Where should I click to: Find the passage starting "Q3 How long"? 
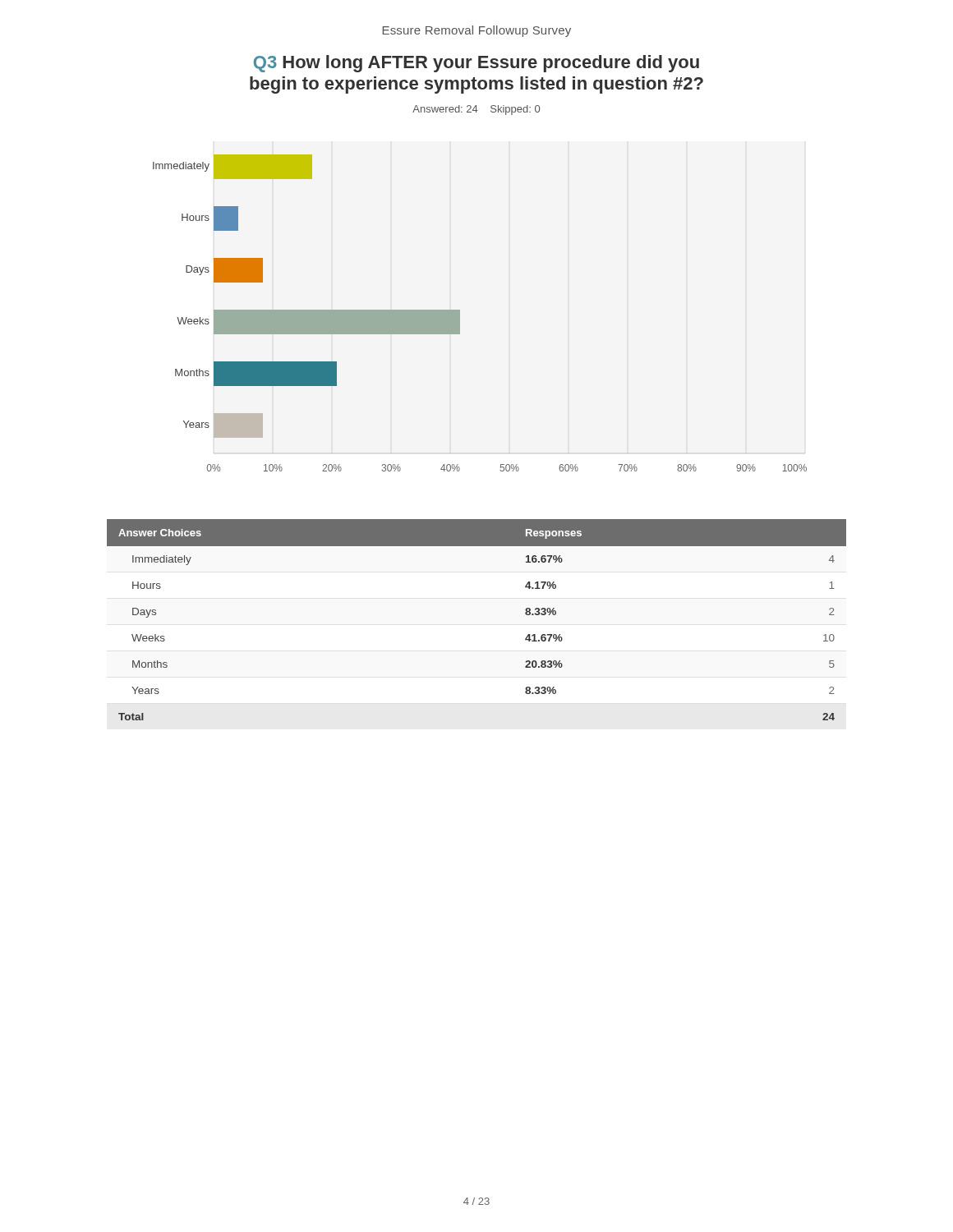pos(476,73)
